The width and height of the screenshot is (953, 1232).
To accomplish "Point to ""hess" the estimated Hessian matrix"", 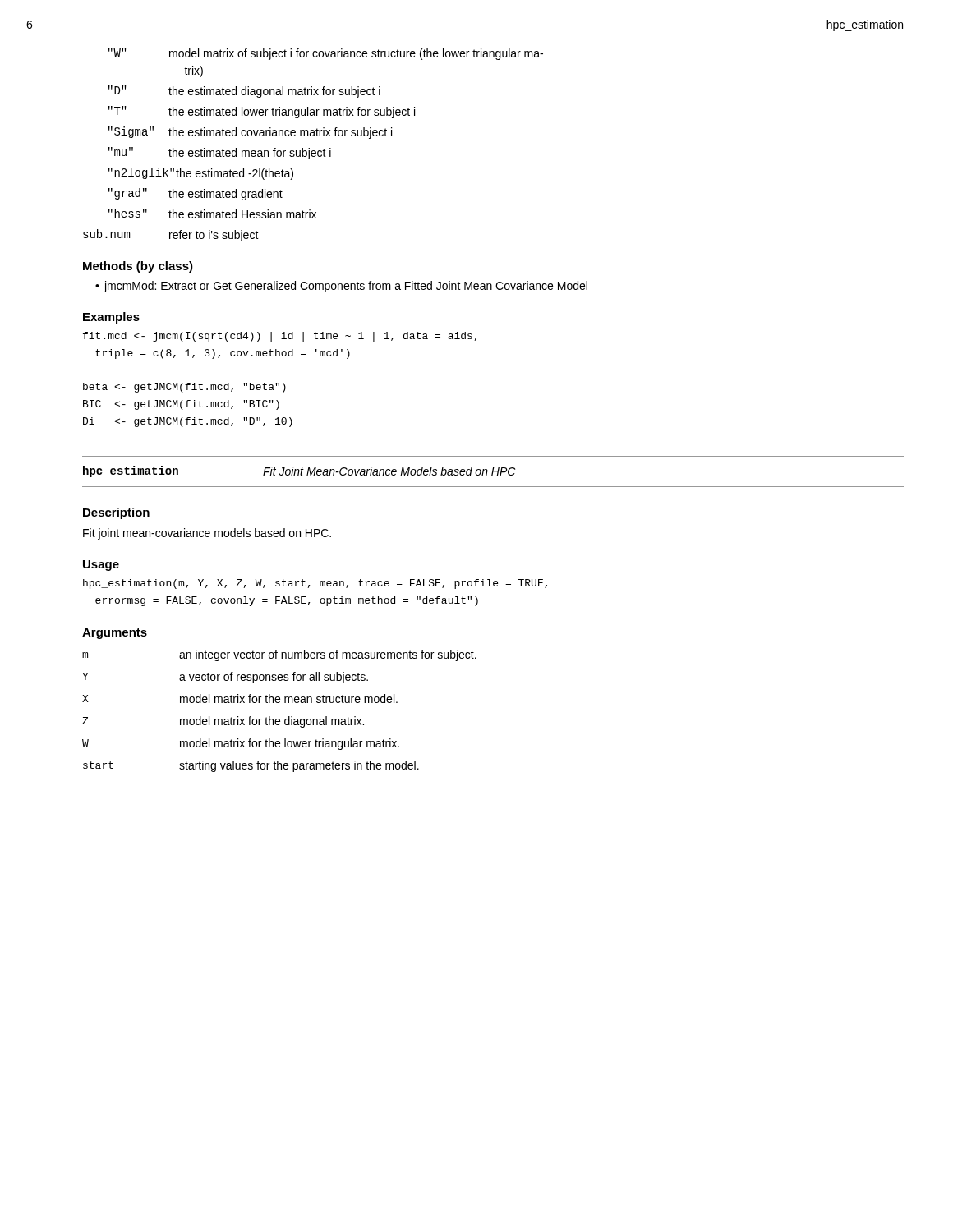I will [x=212, y=215].
